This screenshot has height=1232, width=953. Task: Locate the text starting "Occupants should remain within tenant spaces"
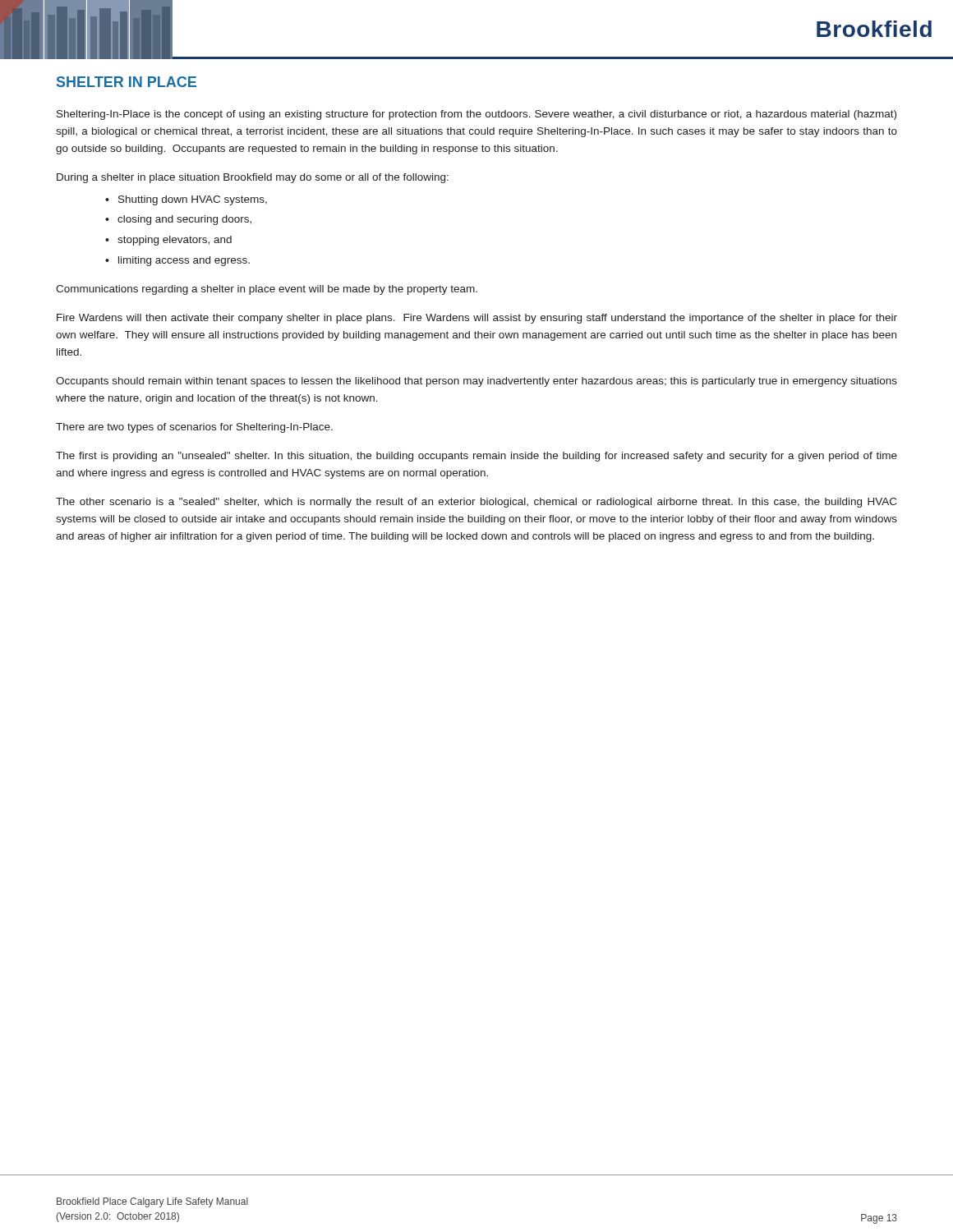476,389
